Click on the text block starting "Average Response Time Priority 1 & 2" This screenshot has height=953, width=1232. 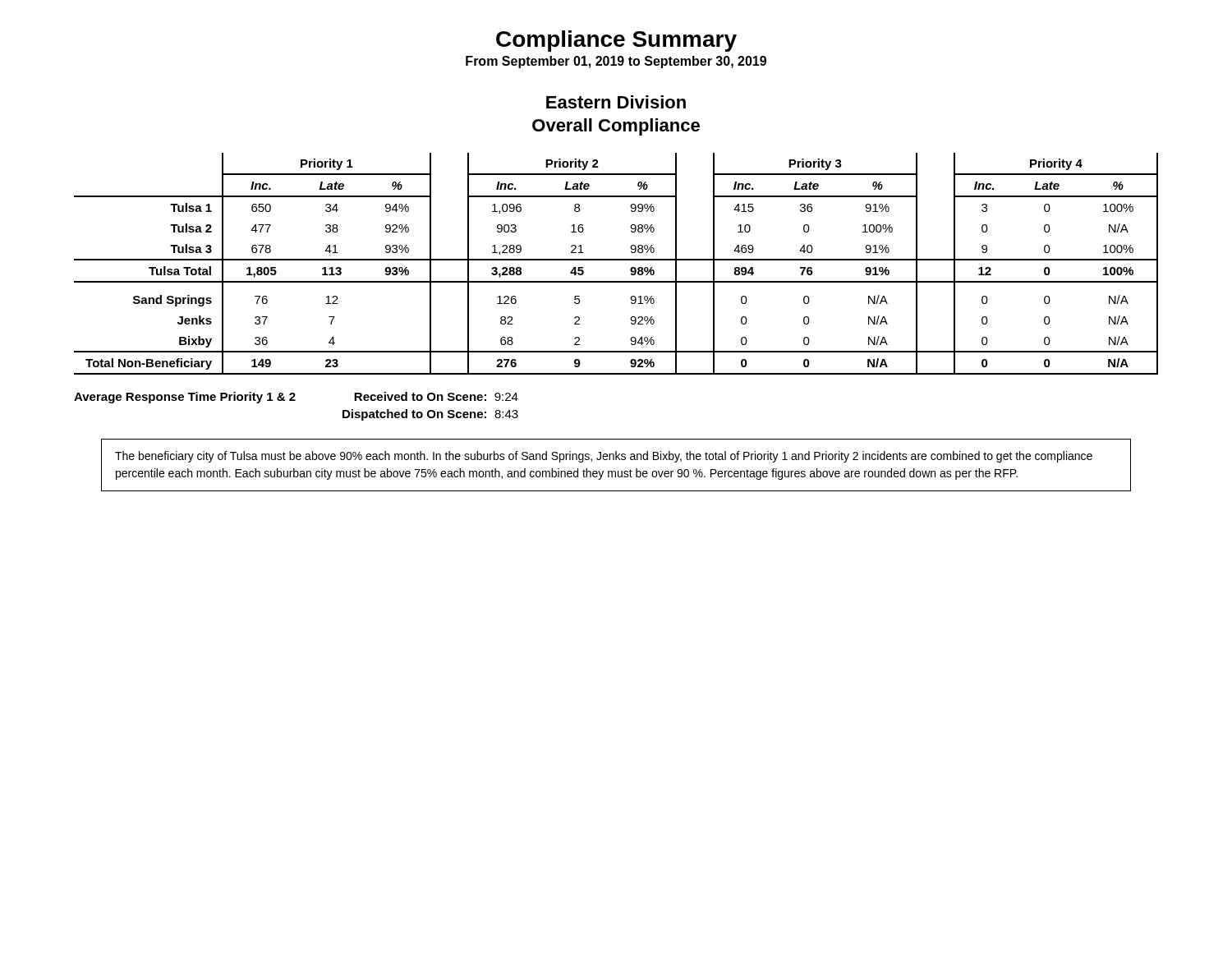[x=296, y=398]
